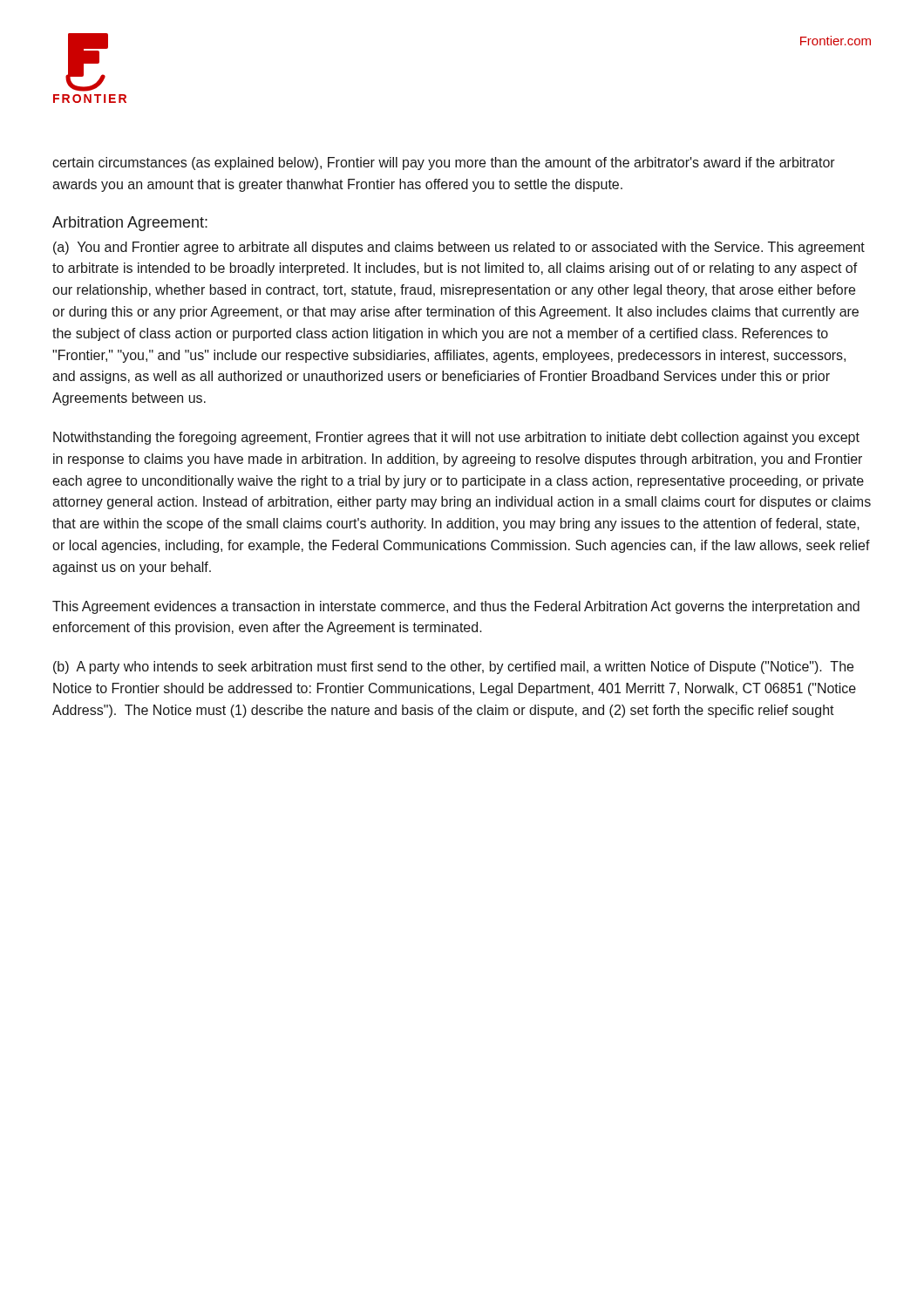
Task: Click a logo
Action: pos(100,67)
